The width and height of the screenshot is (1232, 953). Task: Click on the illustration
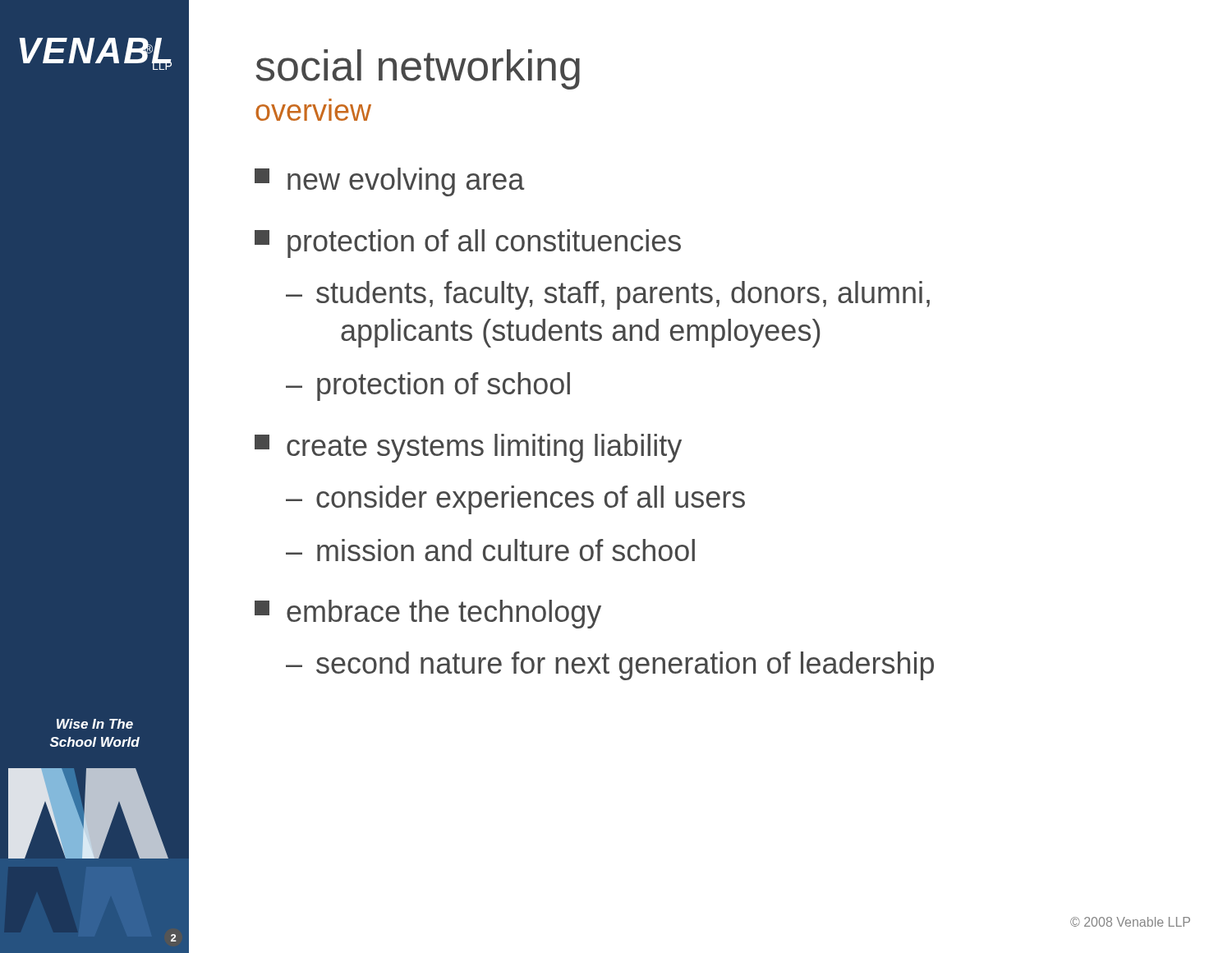pyautogui.click(x=94, y=856)
